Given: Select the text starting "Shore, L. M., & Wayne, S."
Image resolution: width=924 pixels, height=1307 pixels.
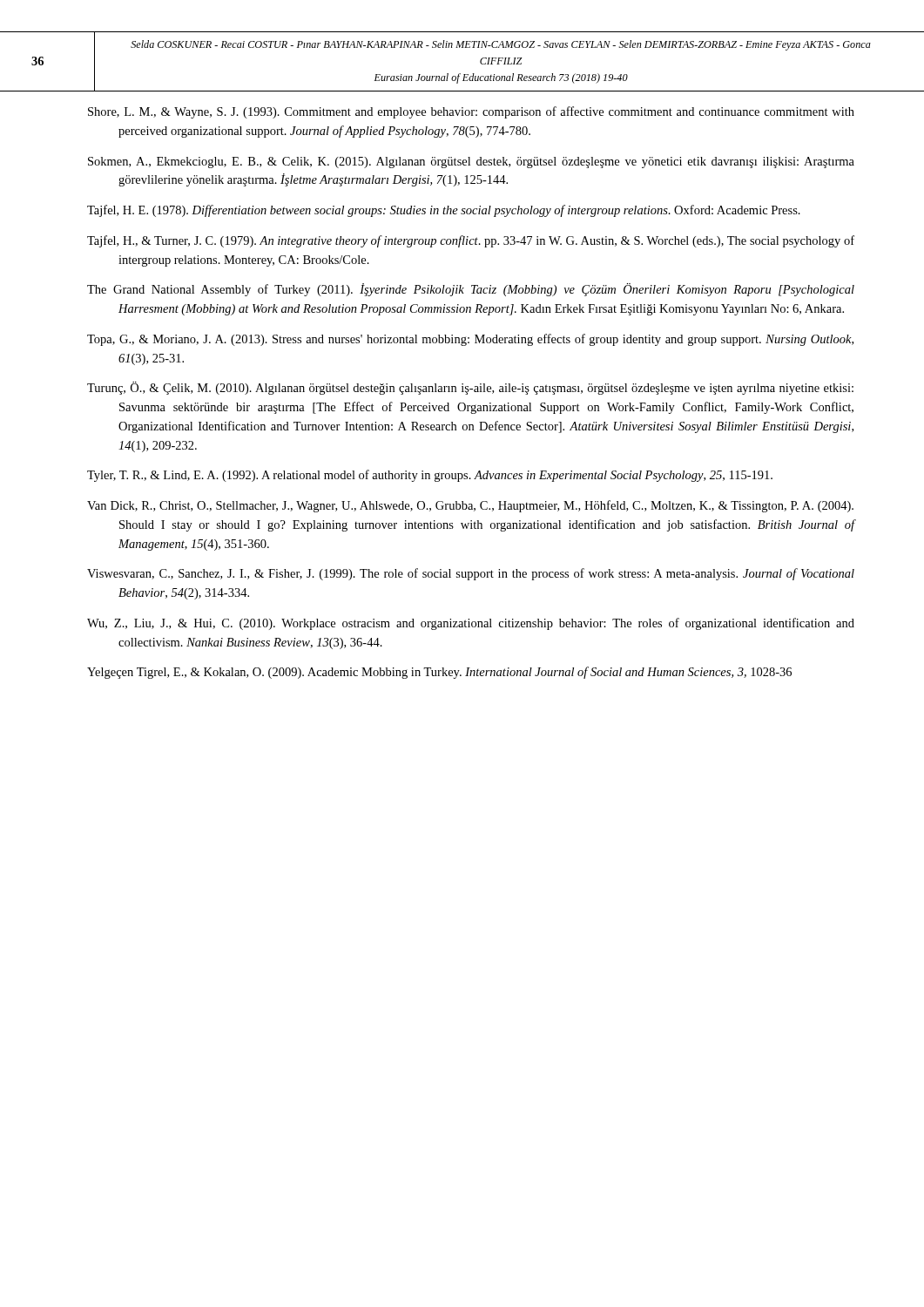Looking at the screenshot, I should tap(471, 122).
